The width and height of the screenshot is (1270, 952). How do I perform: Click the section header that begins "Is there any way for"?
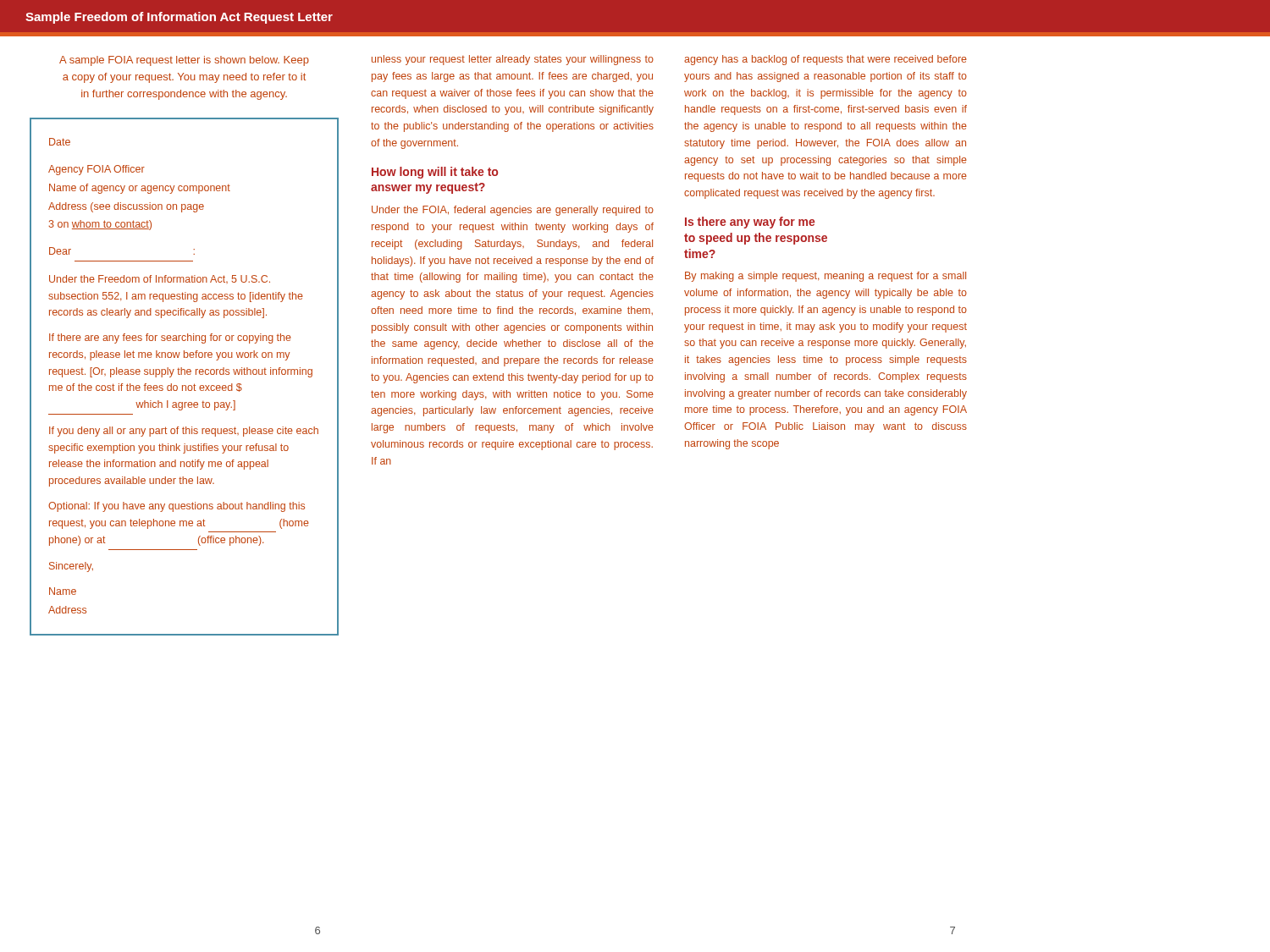pyautogui.click(x=756, y=238)
